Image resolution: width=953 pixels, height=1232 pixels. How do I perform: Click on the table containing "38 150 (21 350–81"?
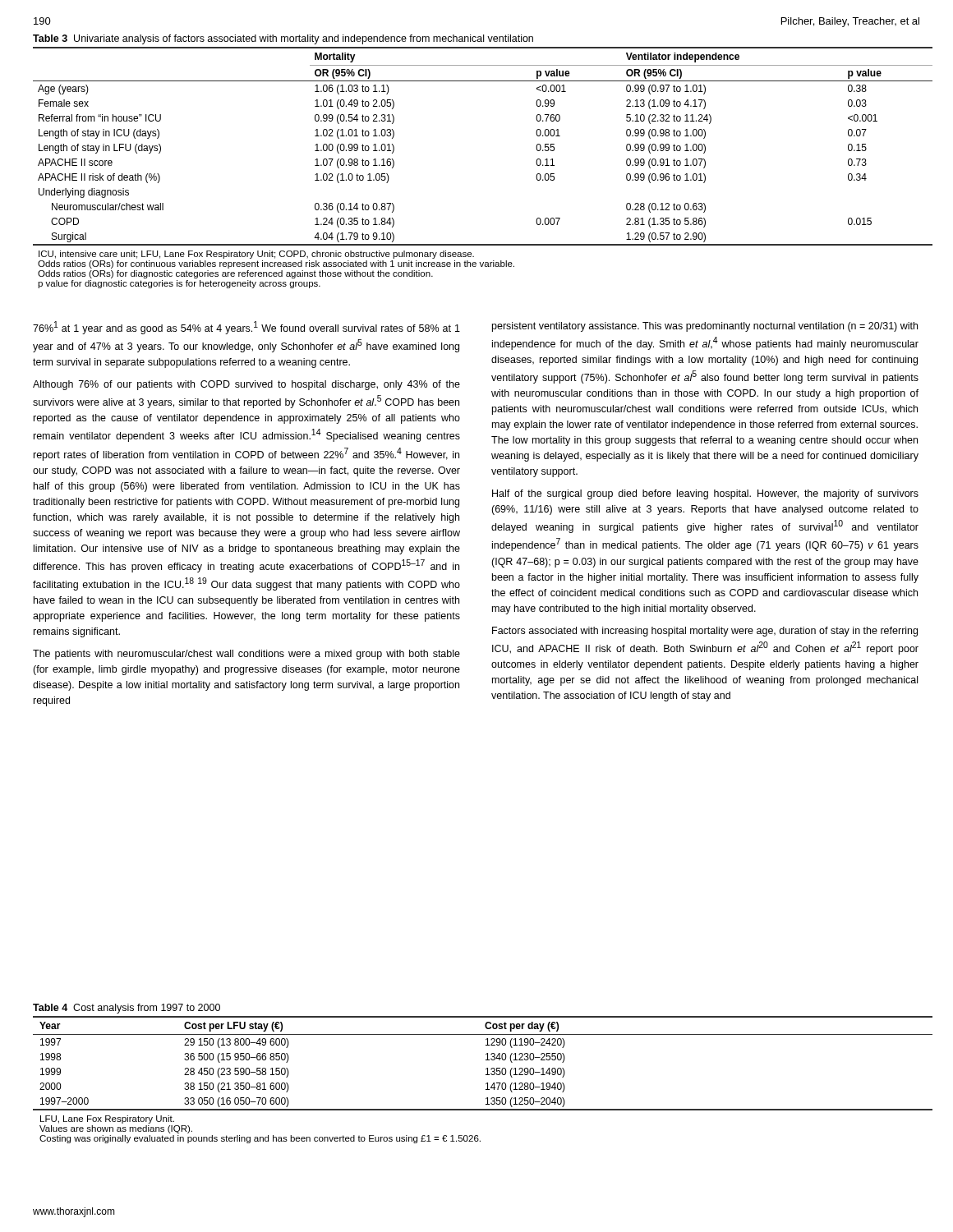483,1074
